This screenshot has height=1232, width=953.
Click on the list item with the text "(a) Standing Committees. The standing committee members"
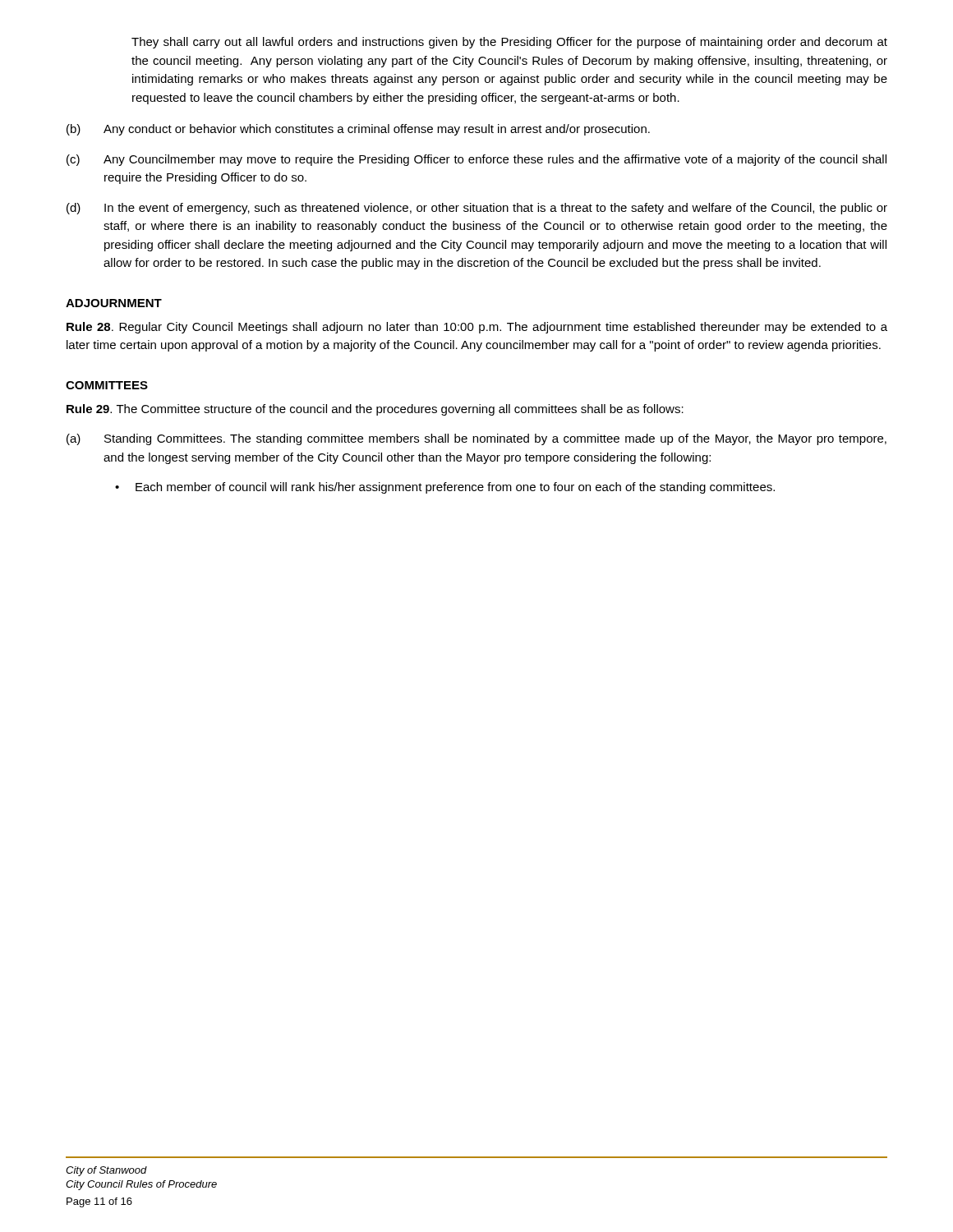pos(476,448)
